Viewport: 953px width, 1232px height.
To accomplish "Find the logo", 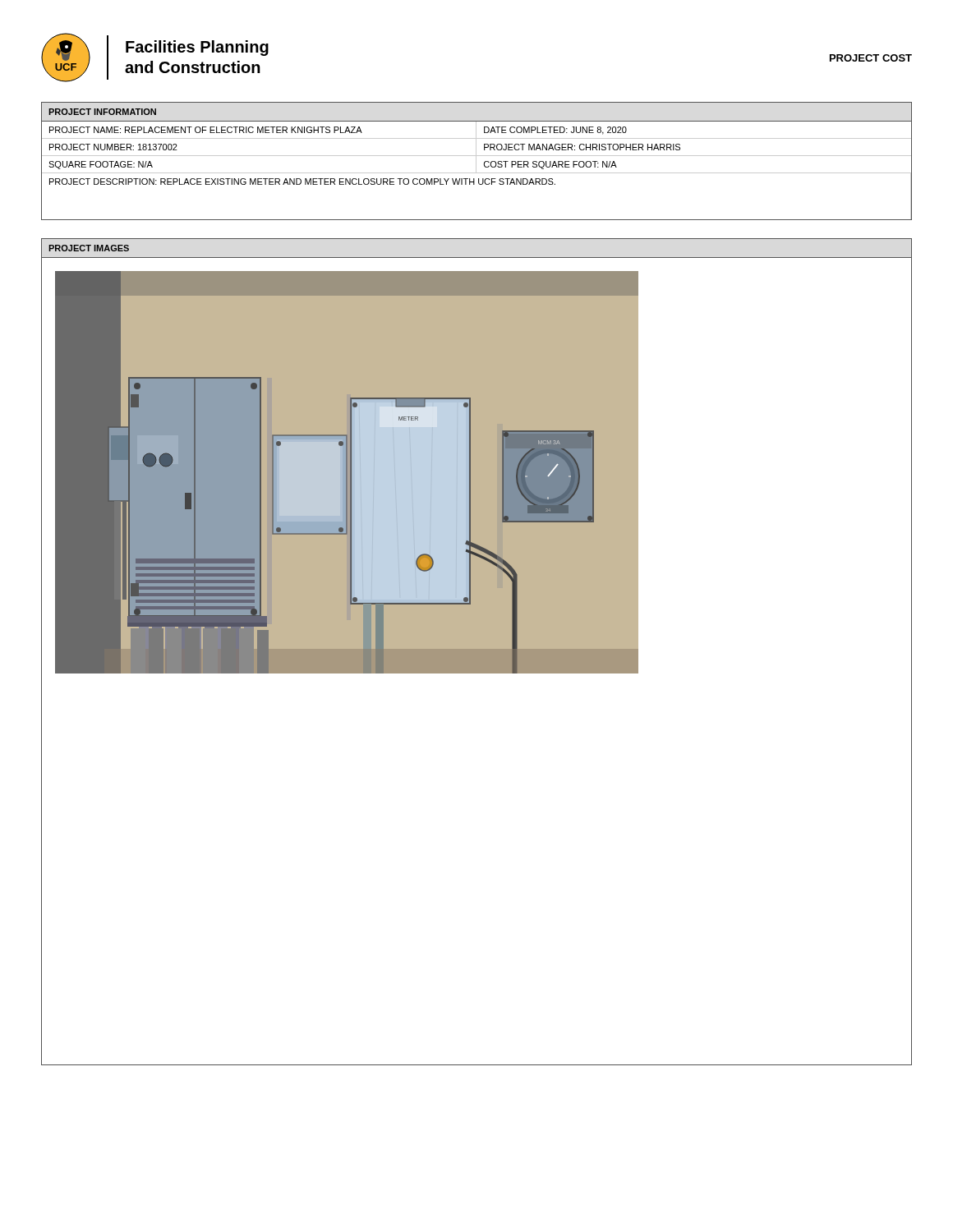I will (x=155, y=58).
